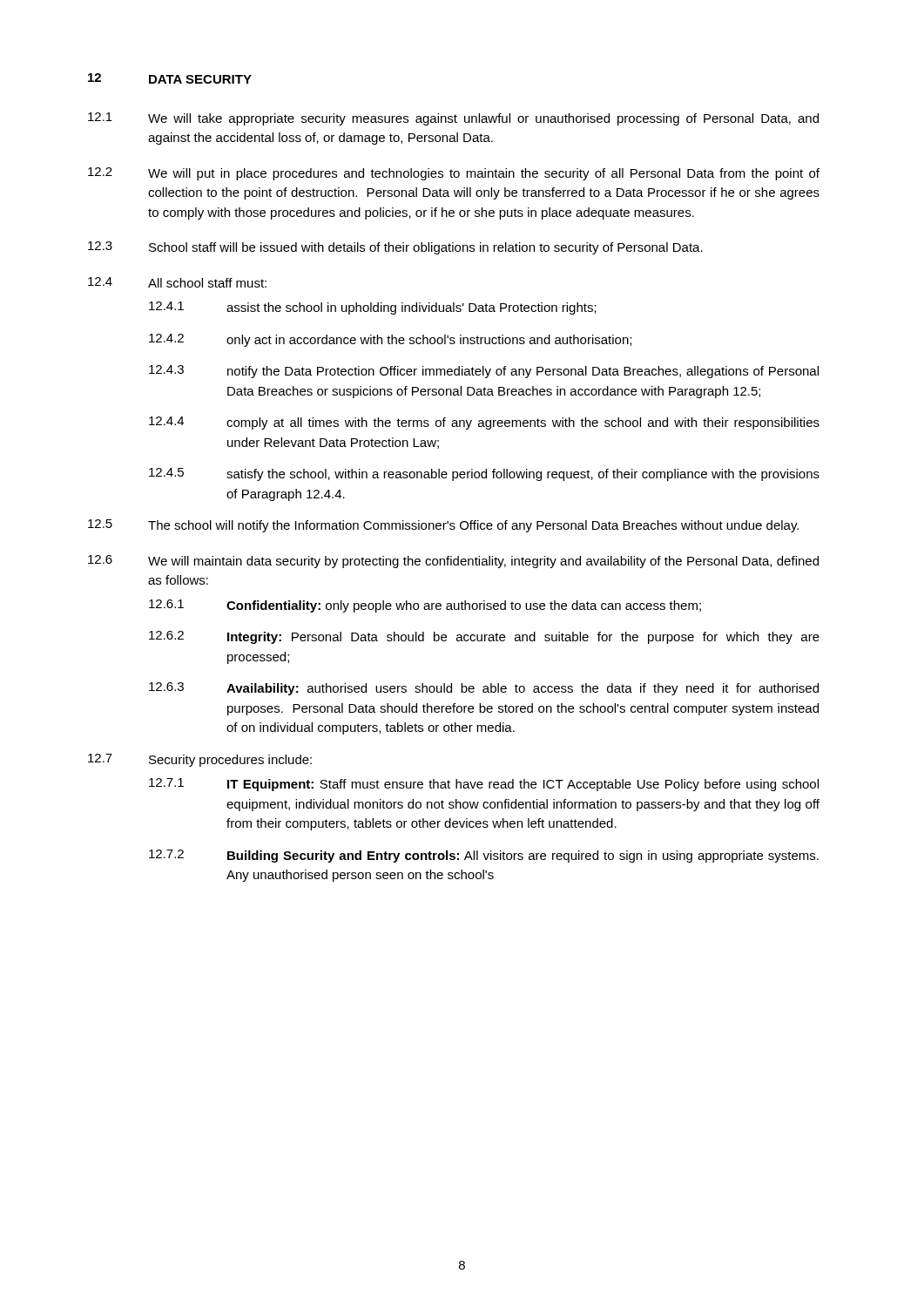Screen dimensions: 1307x924
Task: Select the list item that says "12.1 We will take"
Action: 453,128
